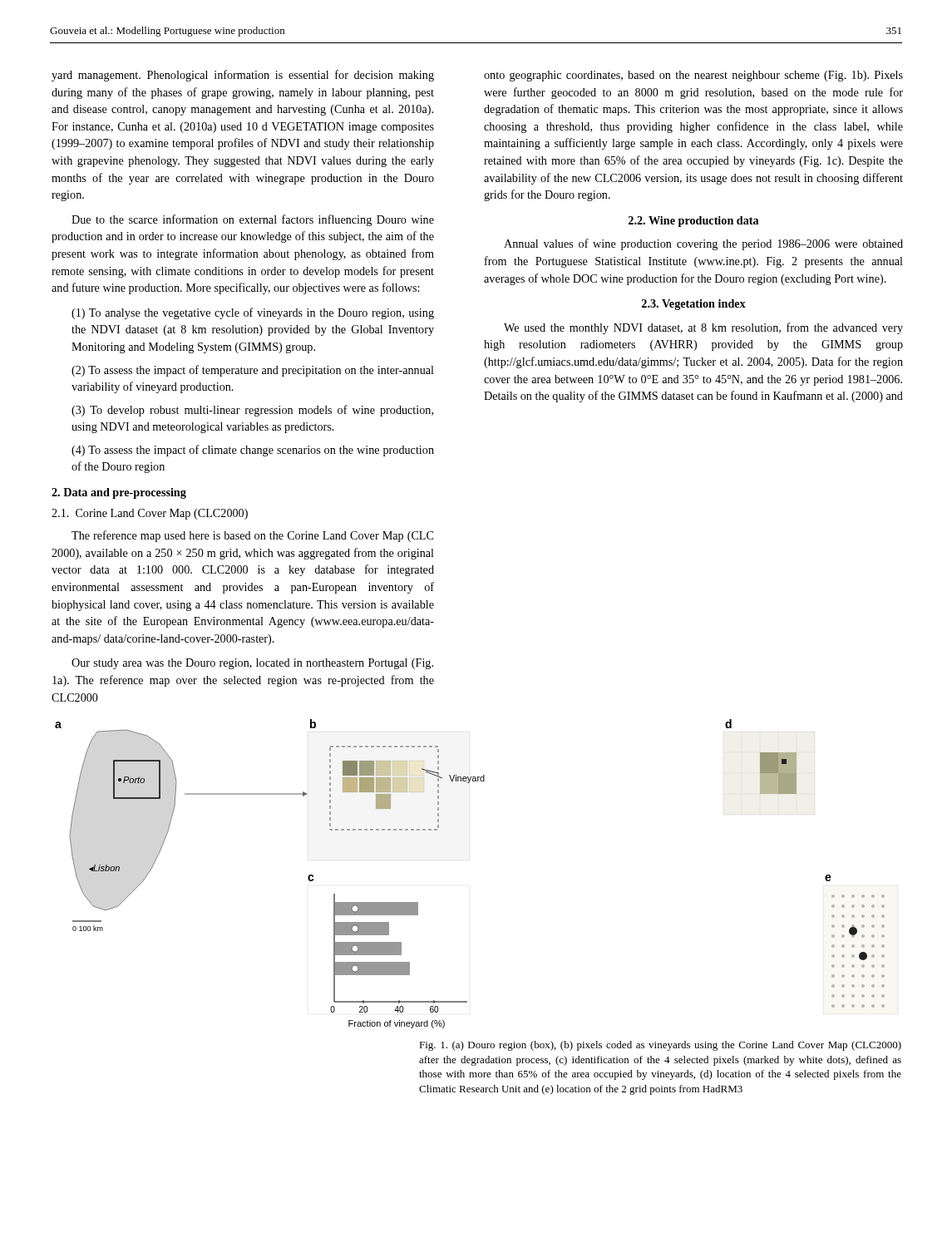
Task: Click on the text block with the text "Due to the scarce information on external factors"
Action: point(243,254)
